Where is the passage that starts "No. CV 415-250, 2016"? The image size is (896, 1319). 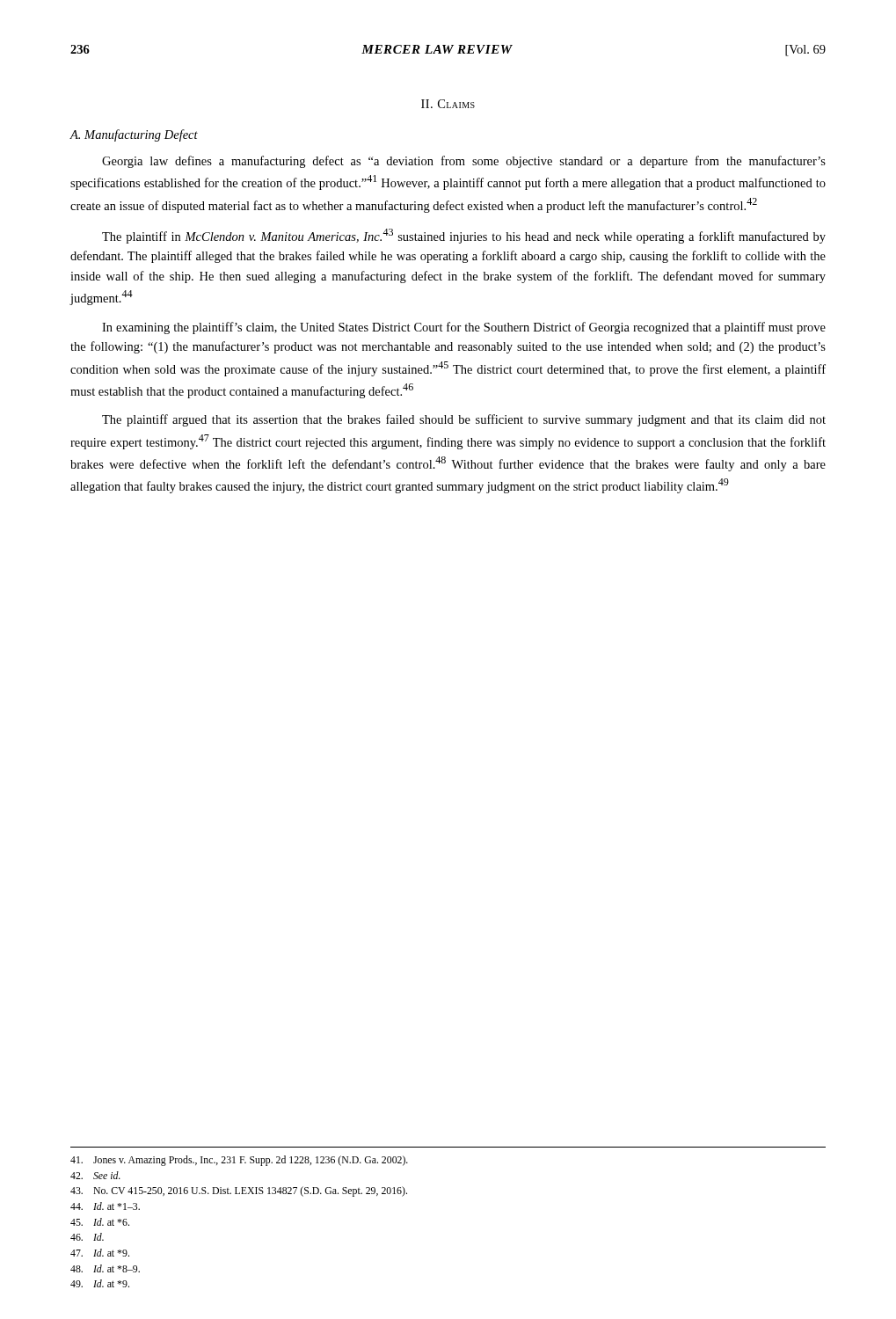click(239, 1192)
